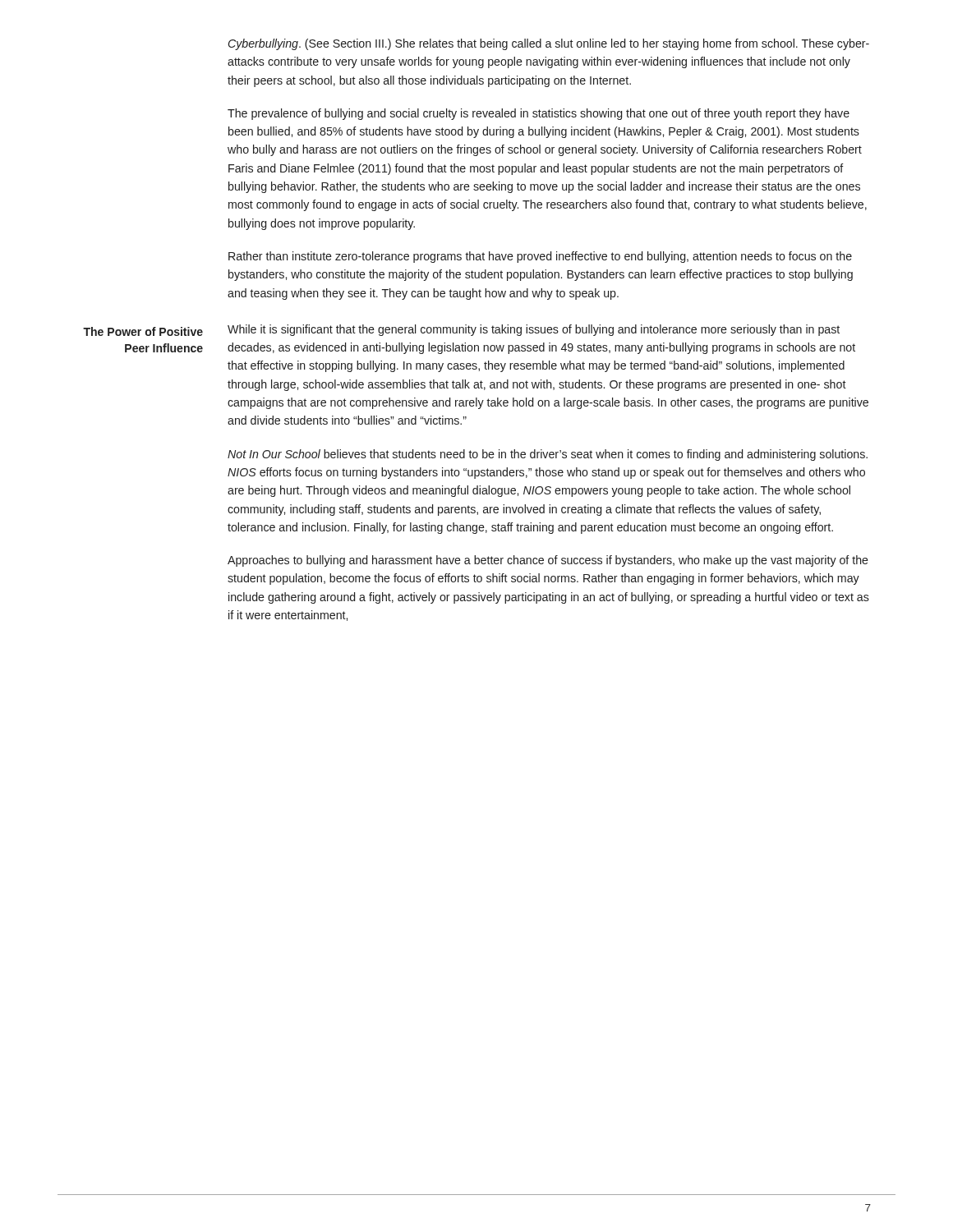953x1232 pixels.
Task: Locate the section header that says "The Power of"
Action: [143, 340]
